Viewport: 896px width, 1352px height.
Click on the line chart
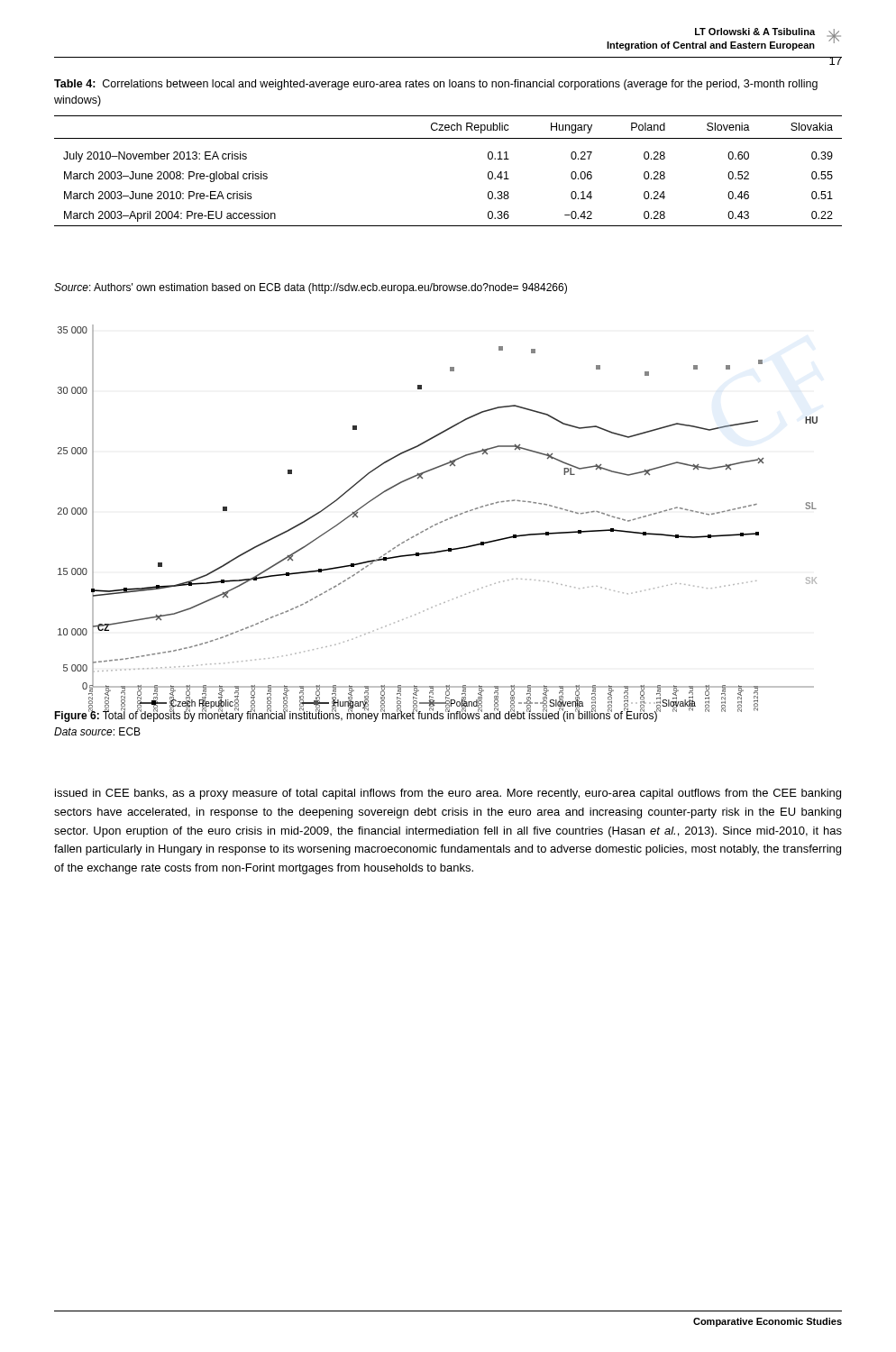point(448,509)
